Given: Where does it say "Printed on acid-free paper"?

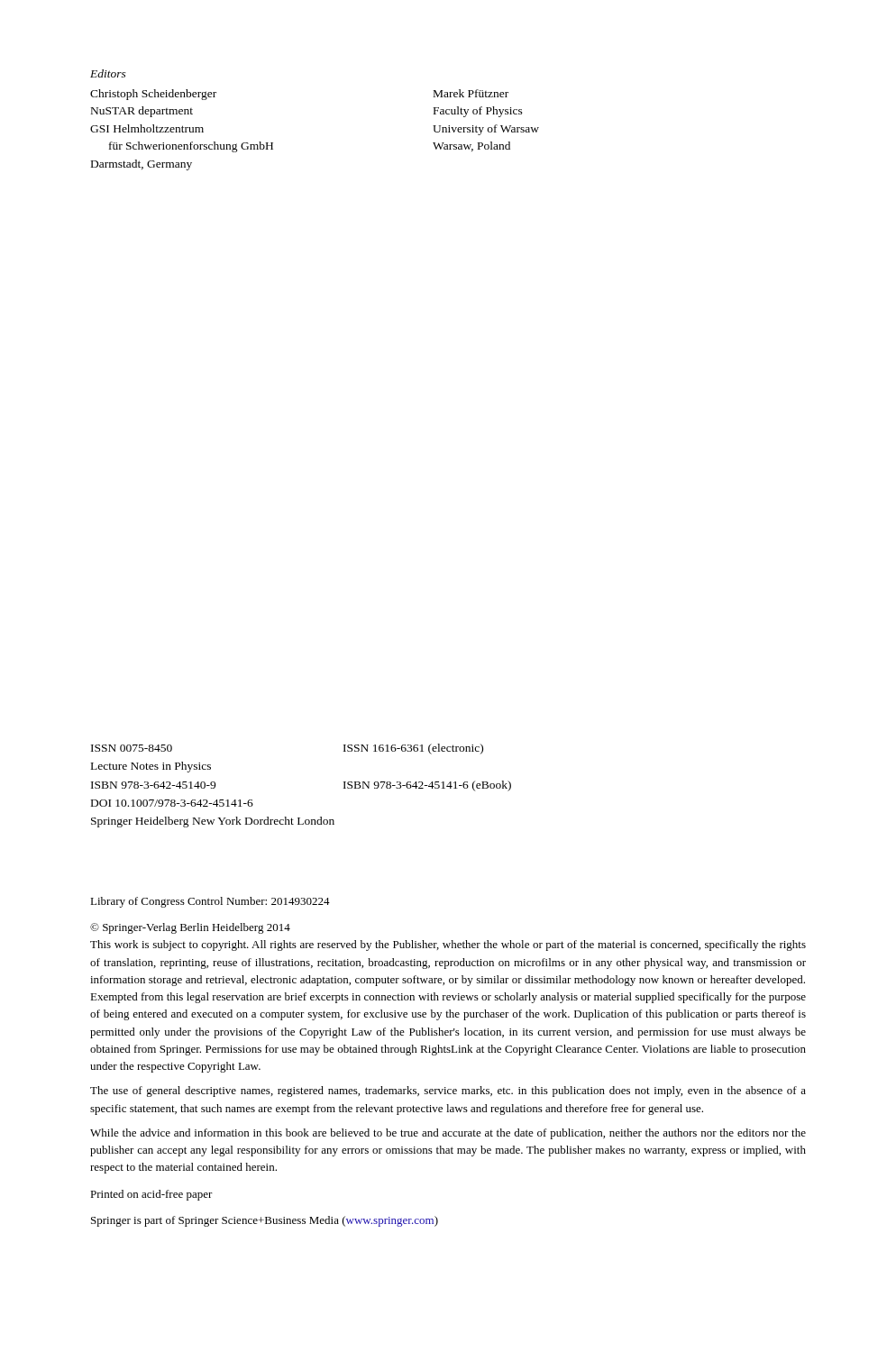Looking at the screenshot, I should pyautogui.click(x=151, y=1195).
